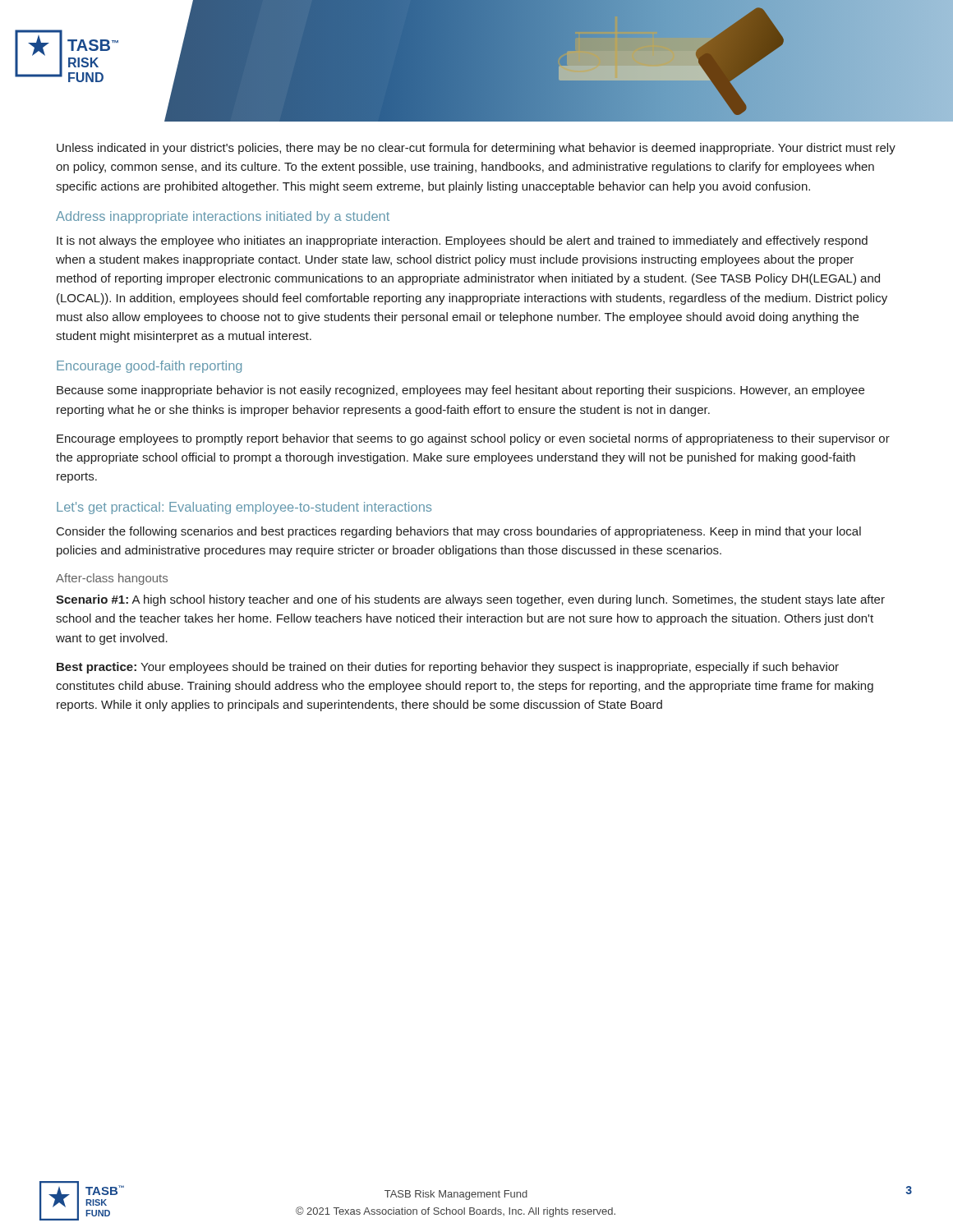Screen dimensions: 1232x953
Task: Locate the logo
Action: [82, 1201]
